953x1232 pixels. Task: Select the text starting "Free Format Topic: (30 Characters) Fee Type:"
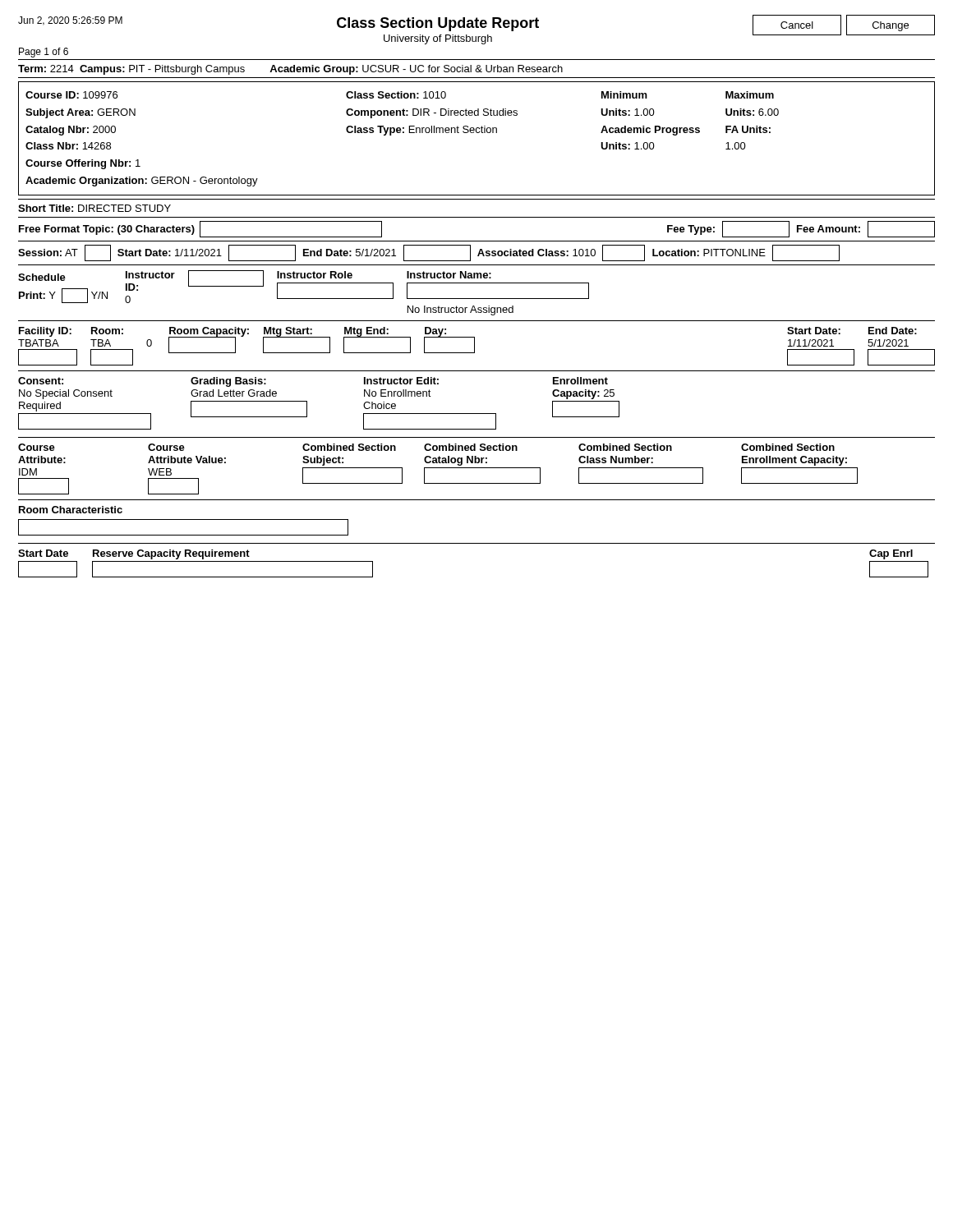point(476,229)
